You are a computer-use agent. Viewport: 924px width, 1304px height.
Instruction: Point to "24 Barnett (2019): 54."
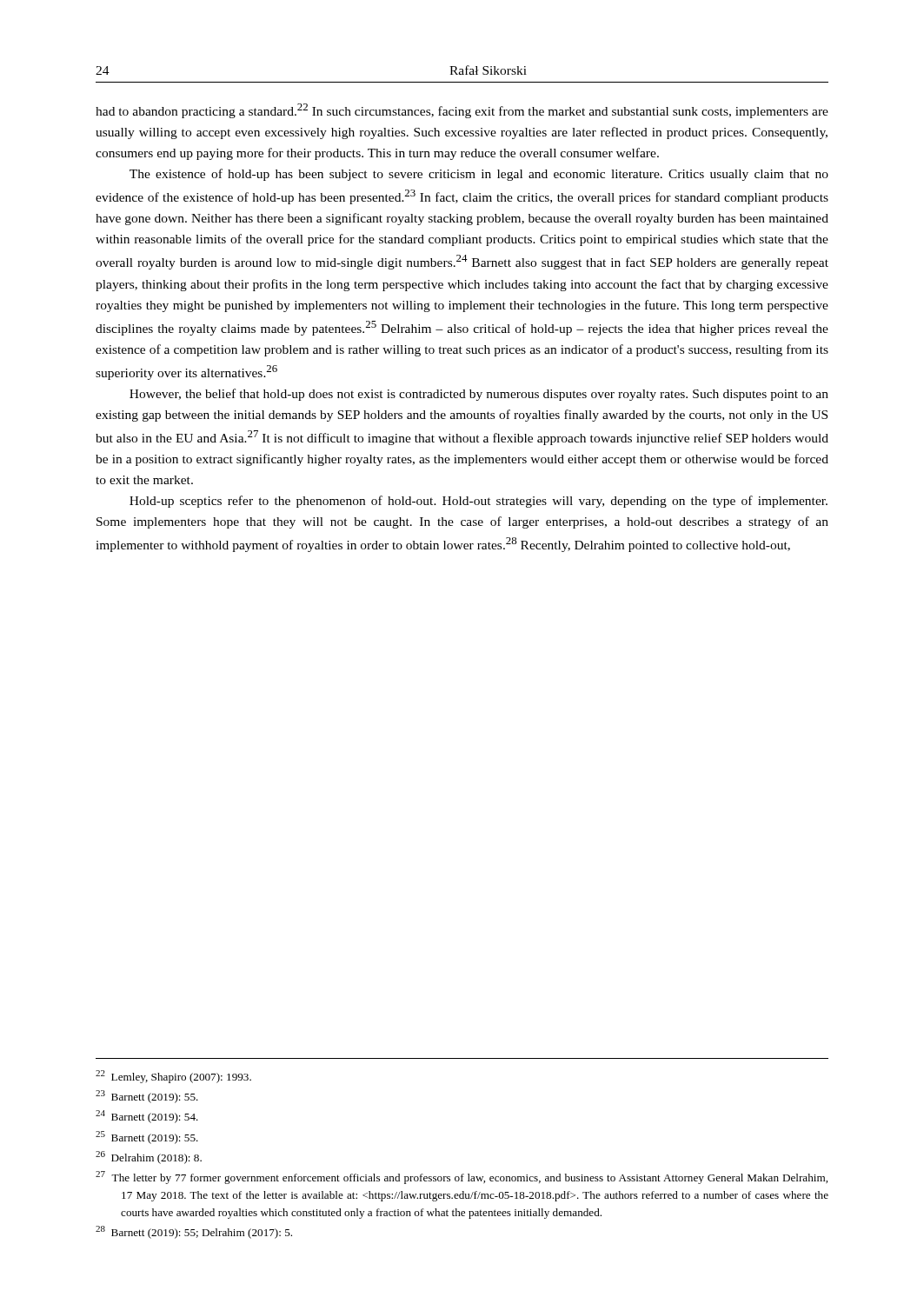click(147, 1116)
